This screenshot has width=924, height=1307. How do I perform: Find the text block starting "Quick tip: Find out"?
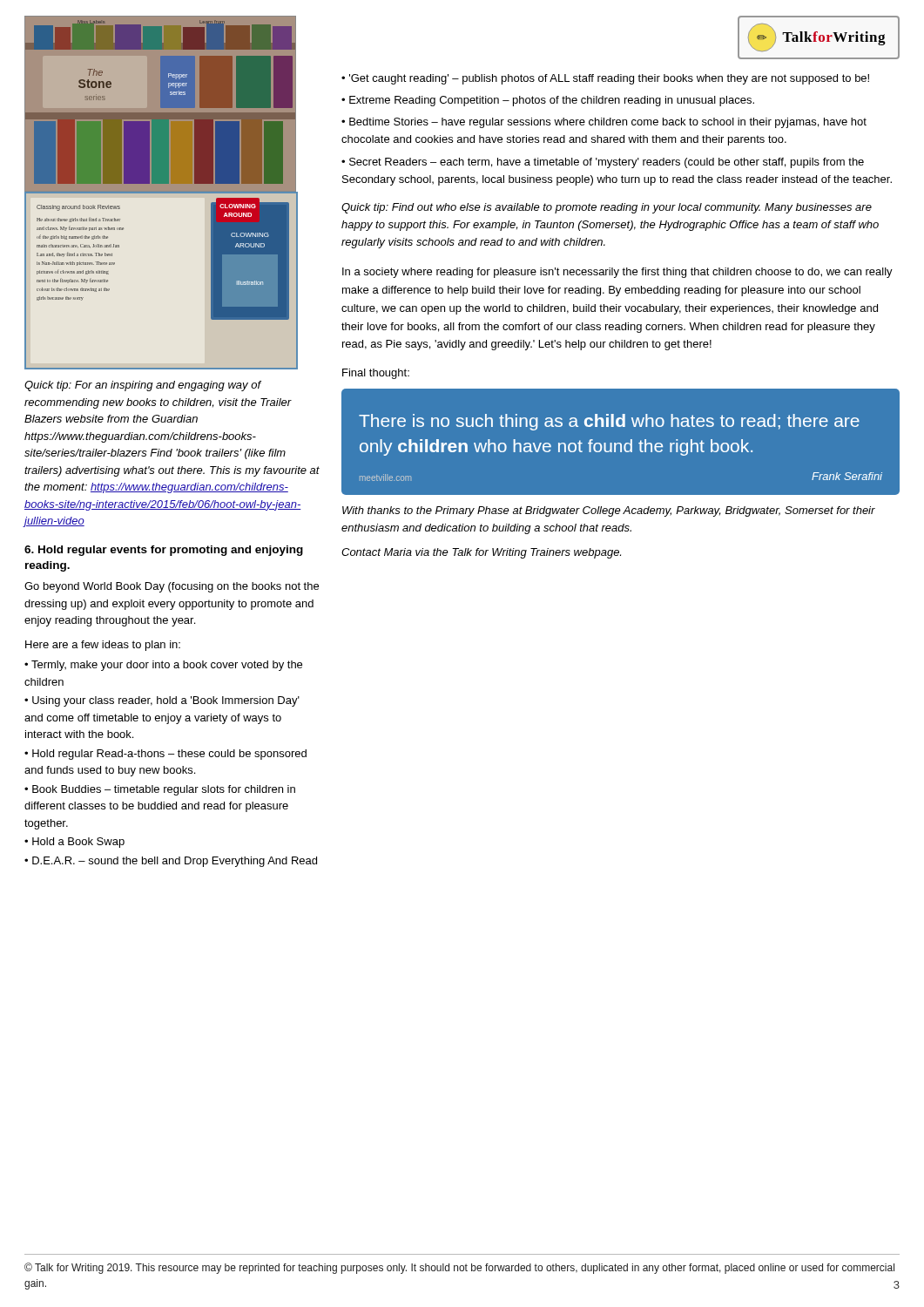[x=610, y=224]
